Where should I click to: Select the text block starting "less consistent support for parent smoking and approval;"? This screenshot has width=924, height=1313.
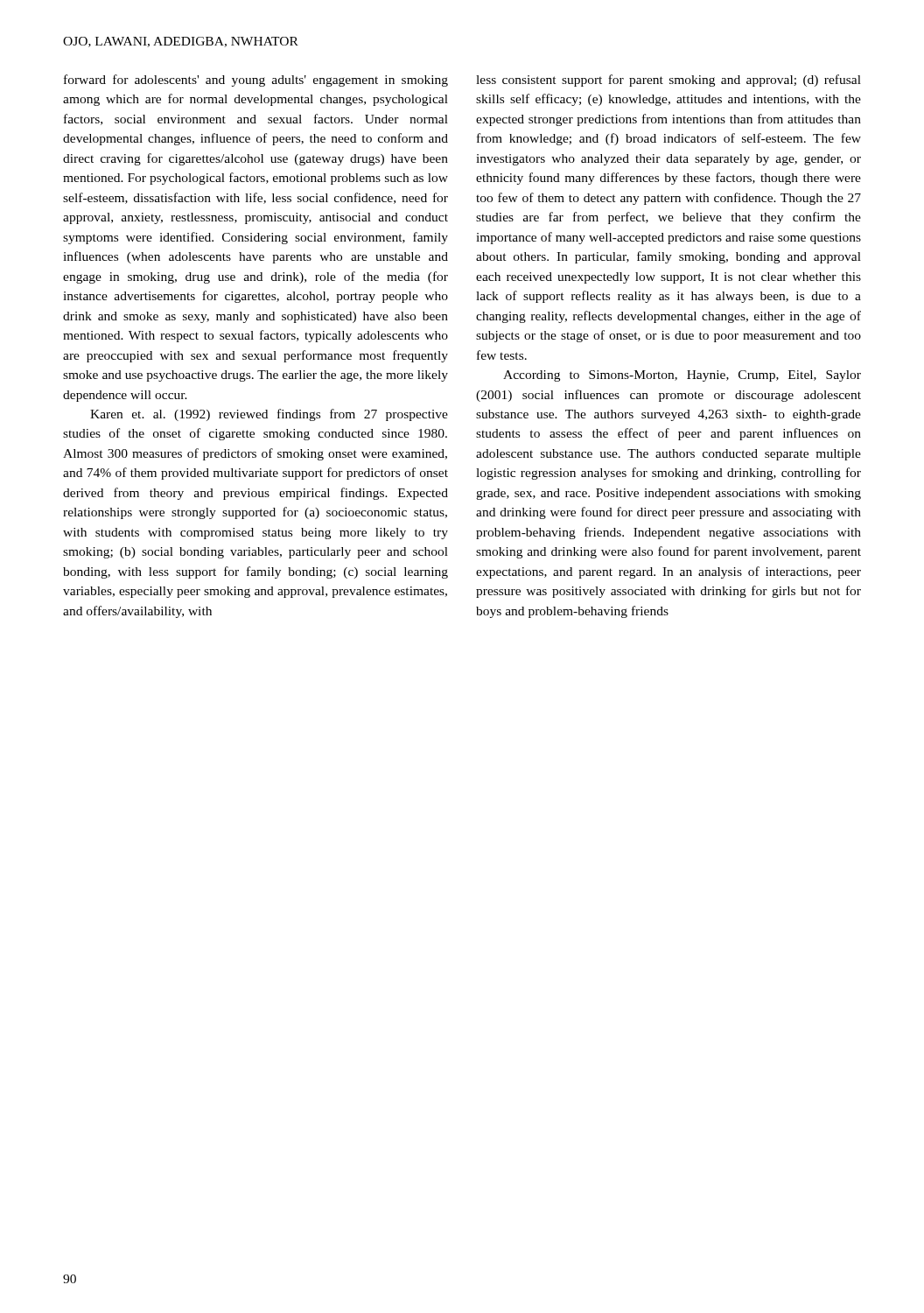(x=669, y=345)
